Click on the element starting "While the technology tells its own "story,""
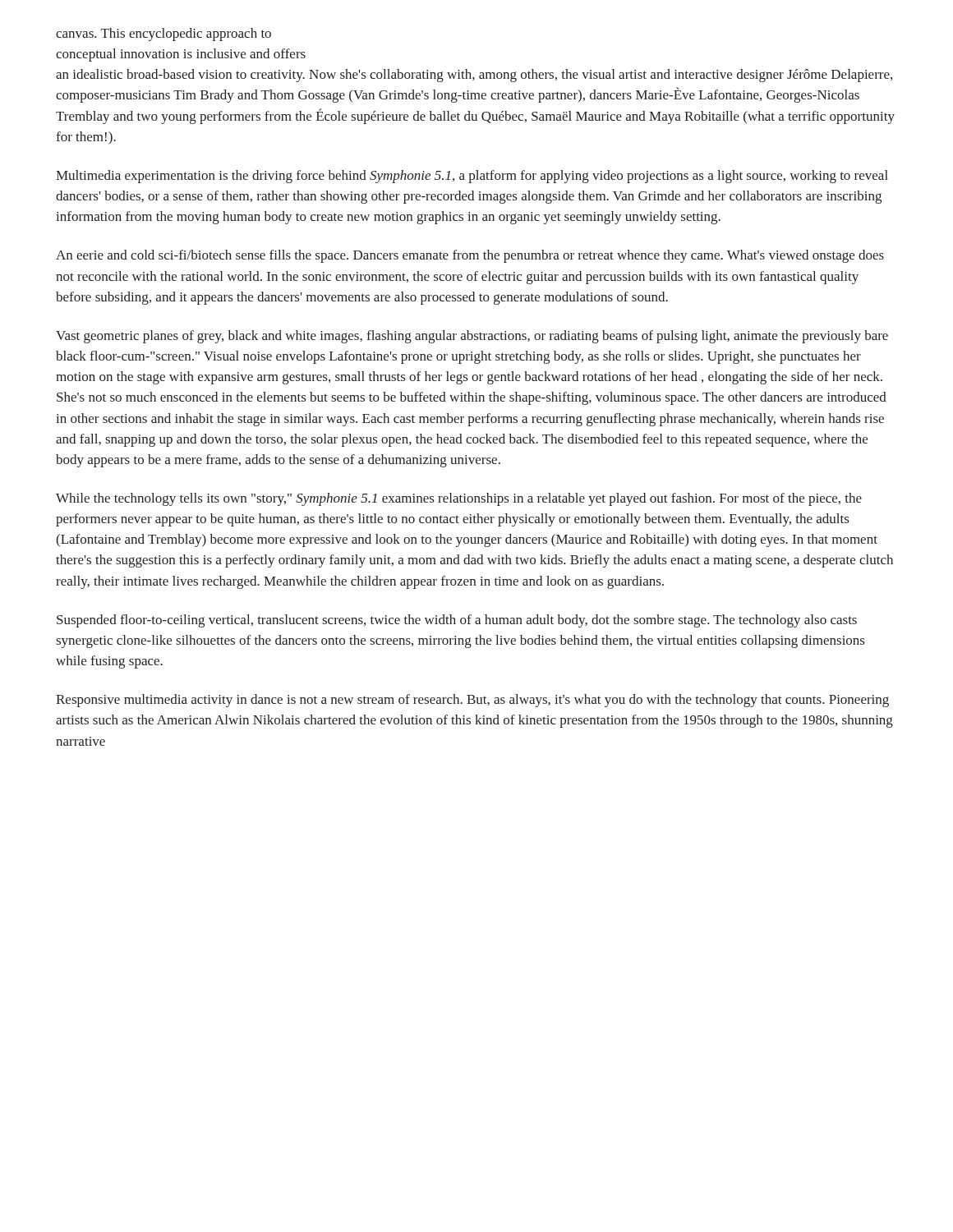The image size is (953, 1232). (475, 539)
